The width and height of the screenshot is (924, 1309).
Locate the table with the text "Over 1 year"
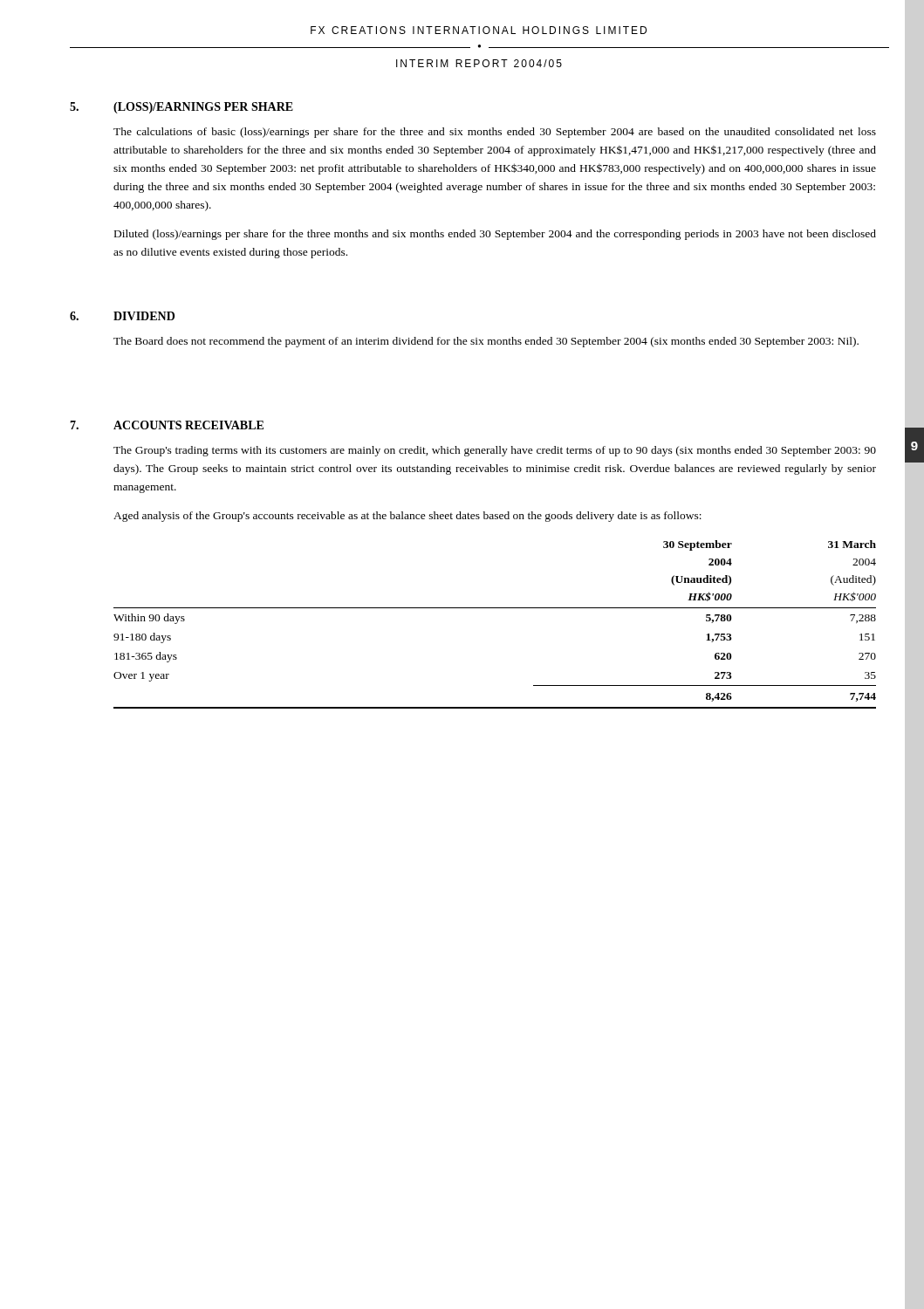click(495, 622)
